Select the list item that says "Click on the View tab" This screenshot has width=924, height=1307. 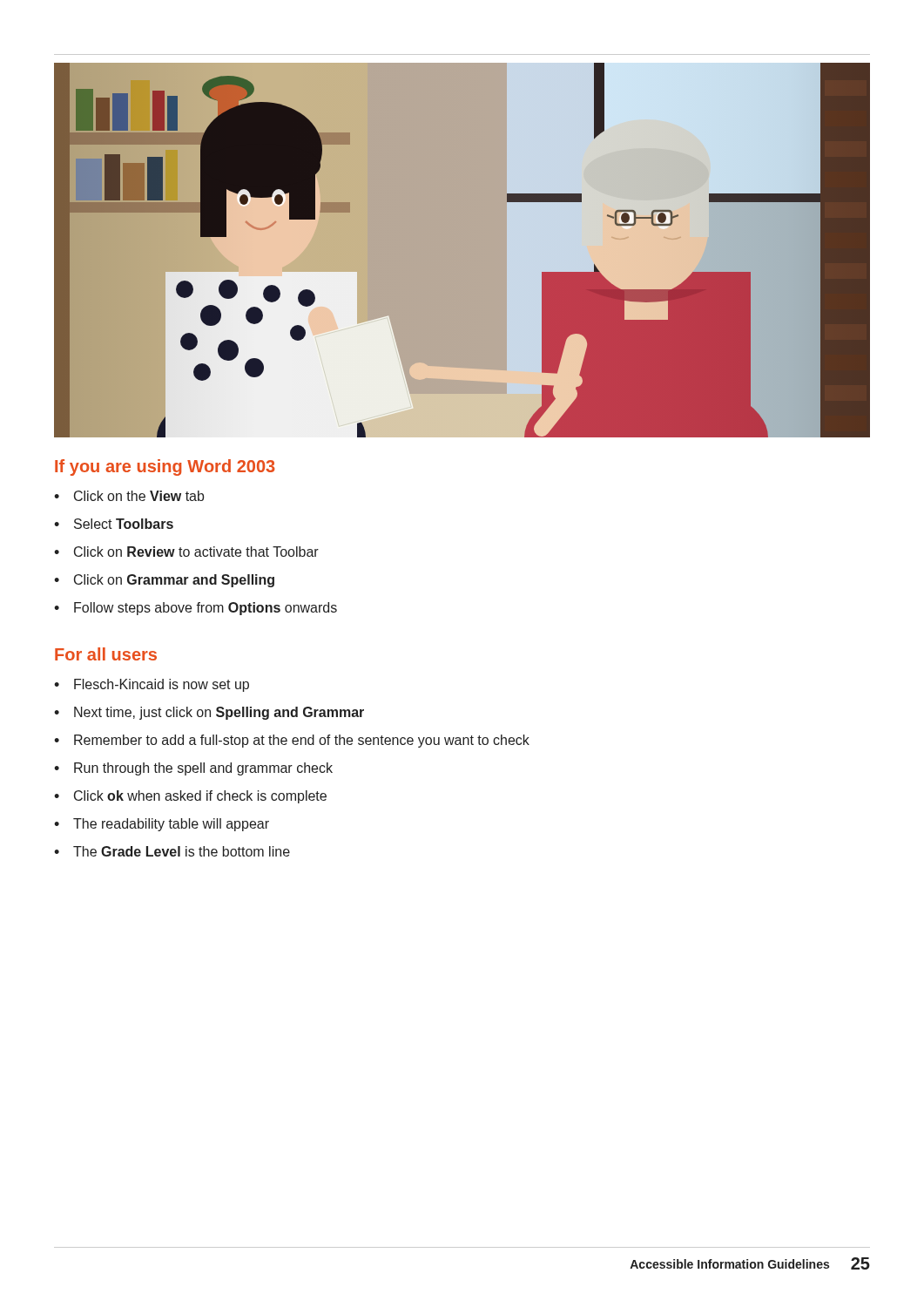[139, 496]
